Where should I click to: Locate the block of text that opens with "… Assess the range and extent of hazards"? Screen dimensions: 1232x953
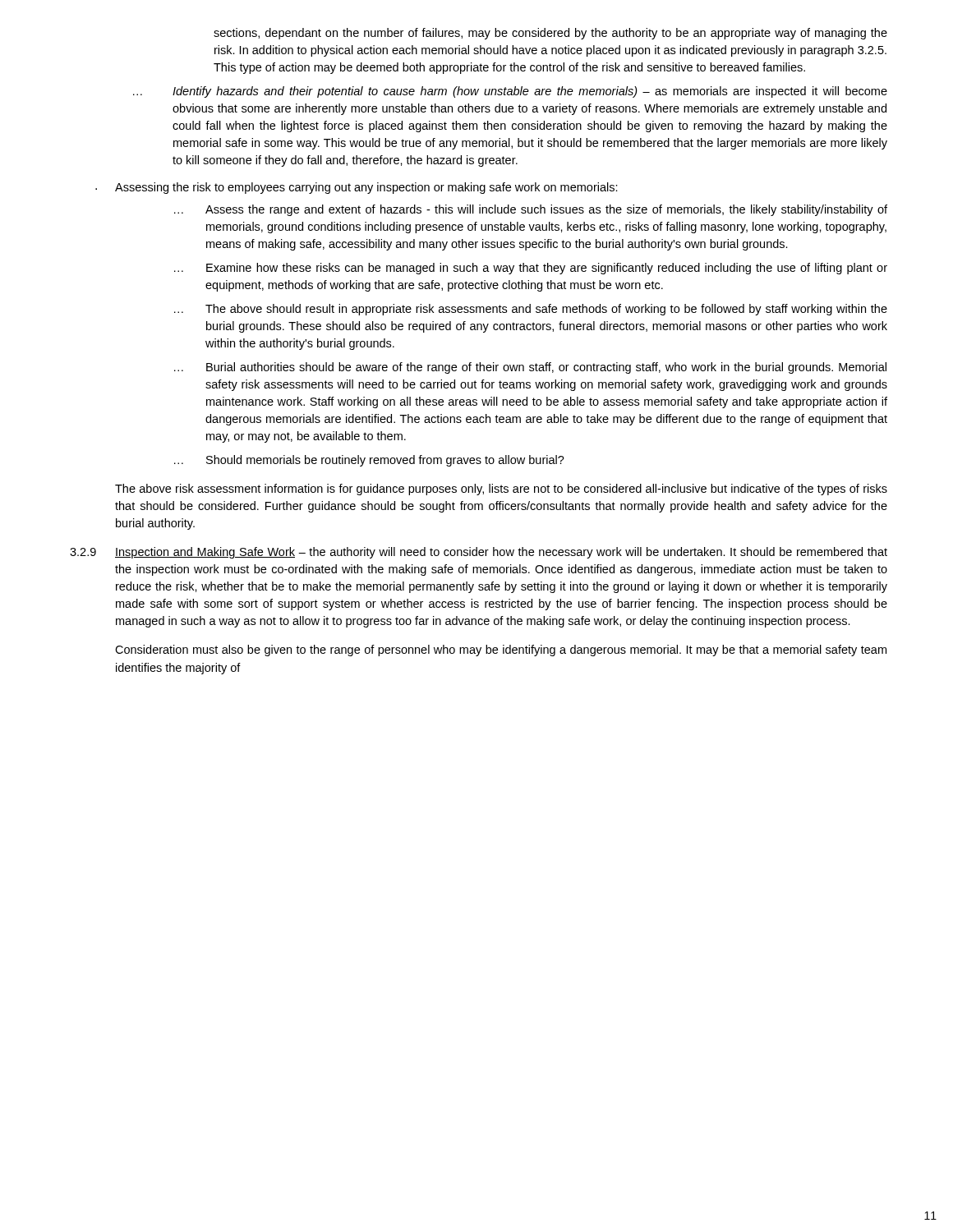tap(546, 226)
